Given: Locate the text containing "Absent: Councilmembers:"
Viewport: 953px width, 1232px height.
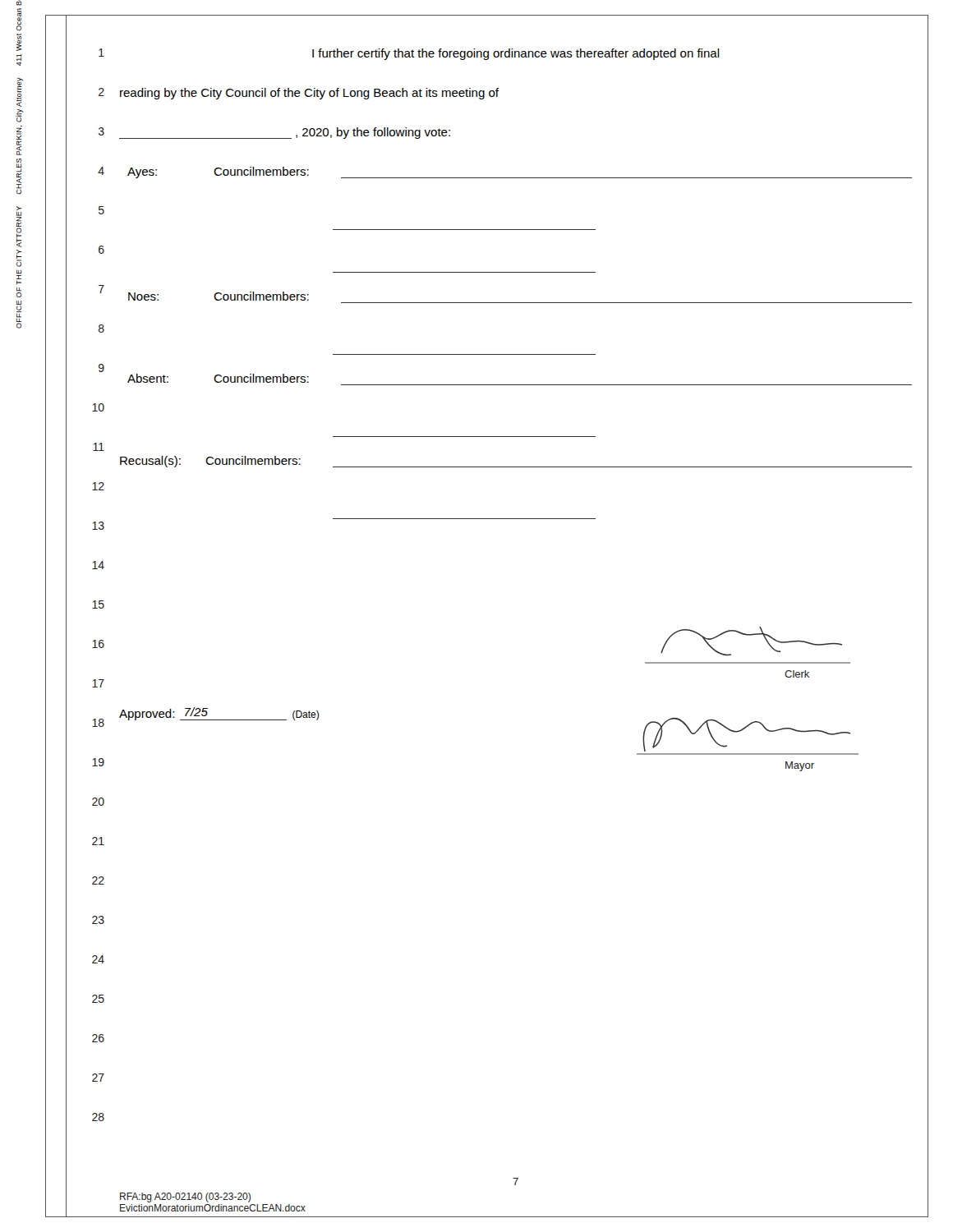Looking at the screenshot, I should coord(516,378).
